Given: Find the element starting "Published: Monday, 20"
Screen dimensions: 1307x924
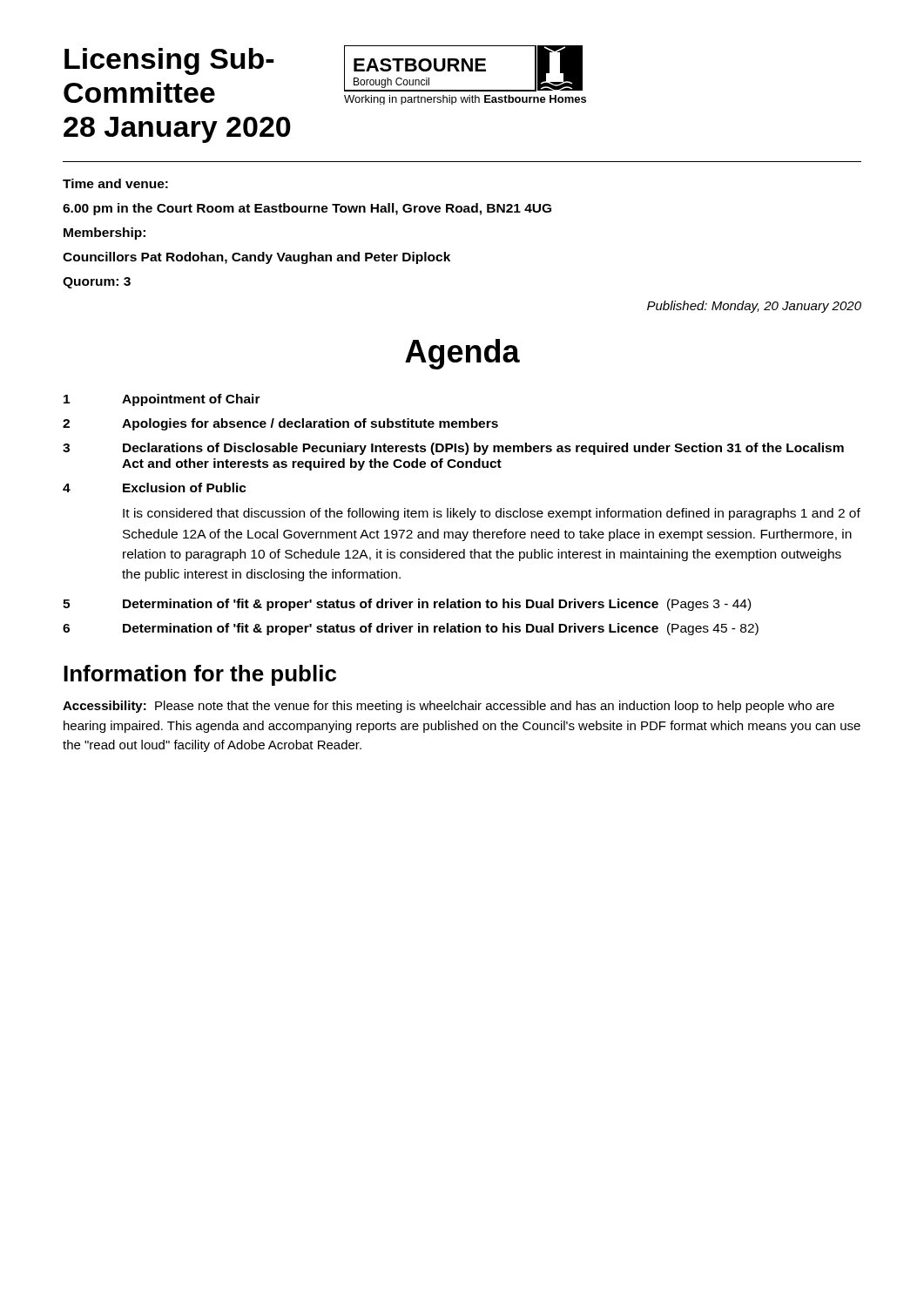Looking at the screenshot, I should (754, 306).
